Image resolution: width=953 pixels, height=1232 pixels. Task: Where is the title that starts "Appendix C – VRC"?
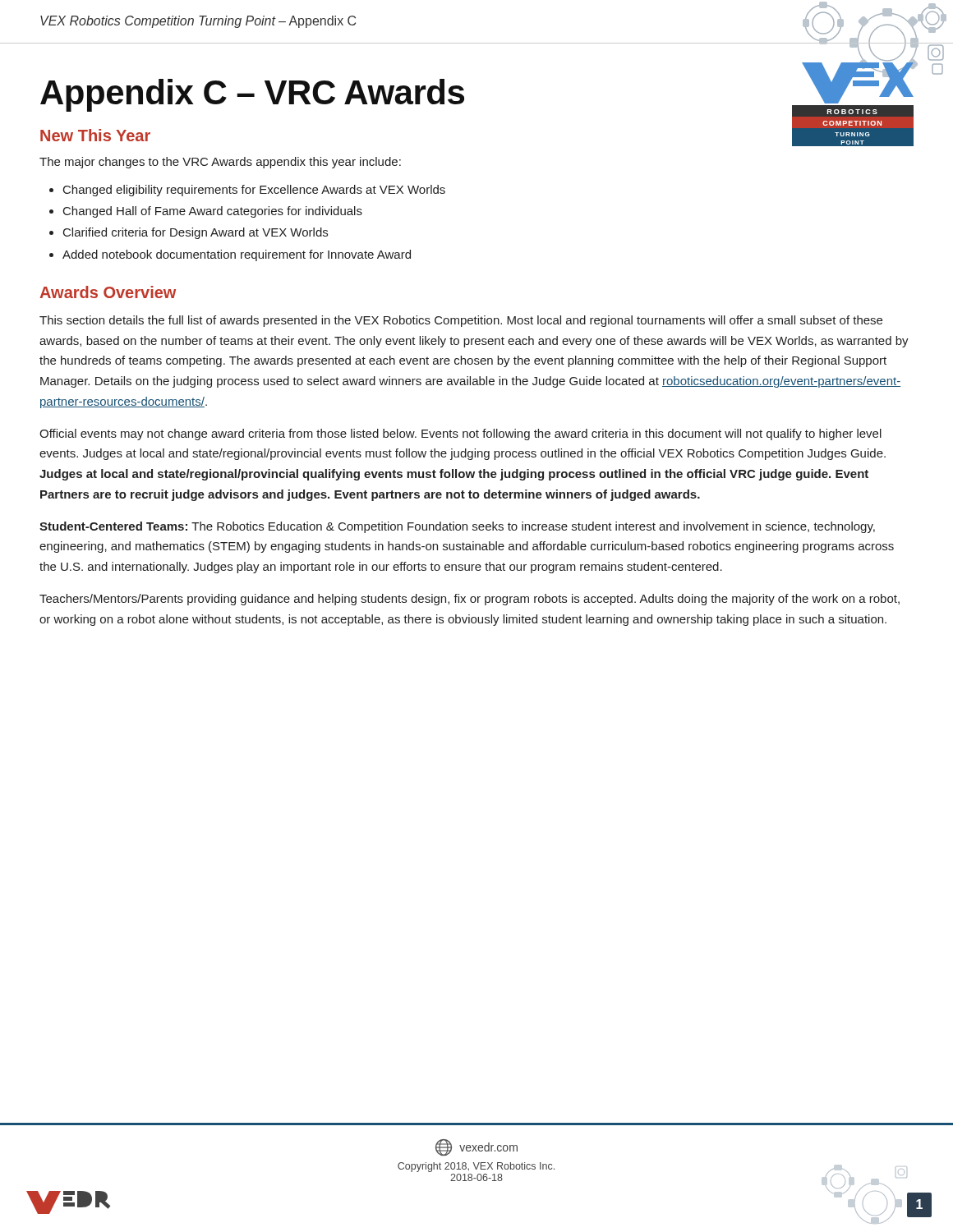tap(252, 93)
